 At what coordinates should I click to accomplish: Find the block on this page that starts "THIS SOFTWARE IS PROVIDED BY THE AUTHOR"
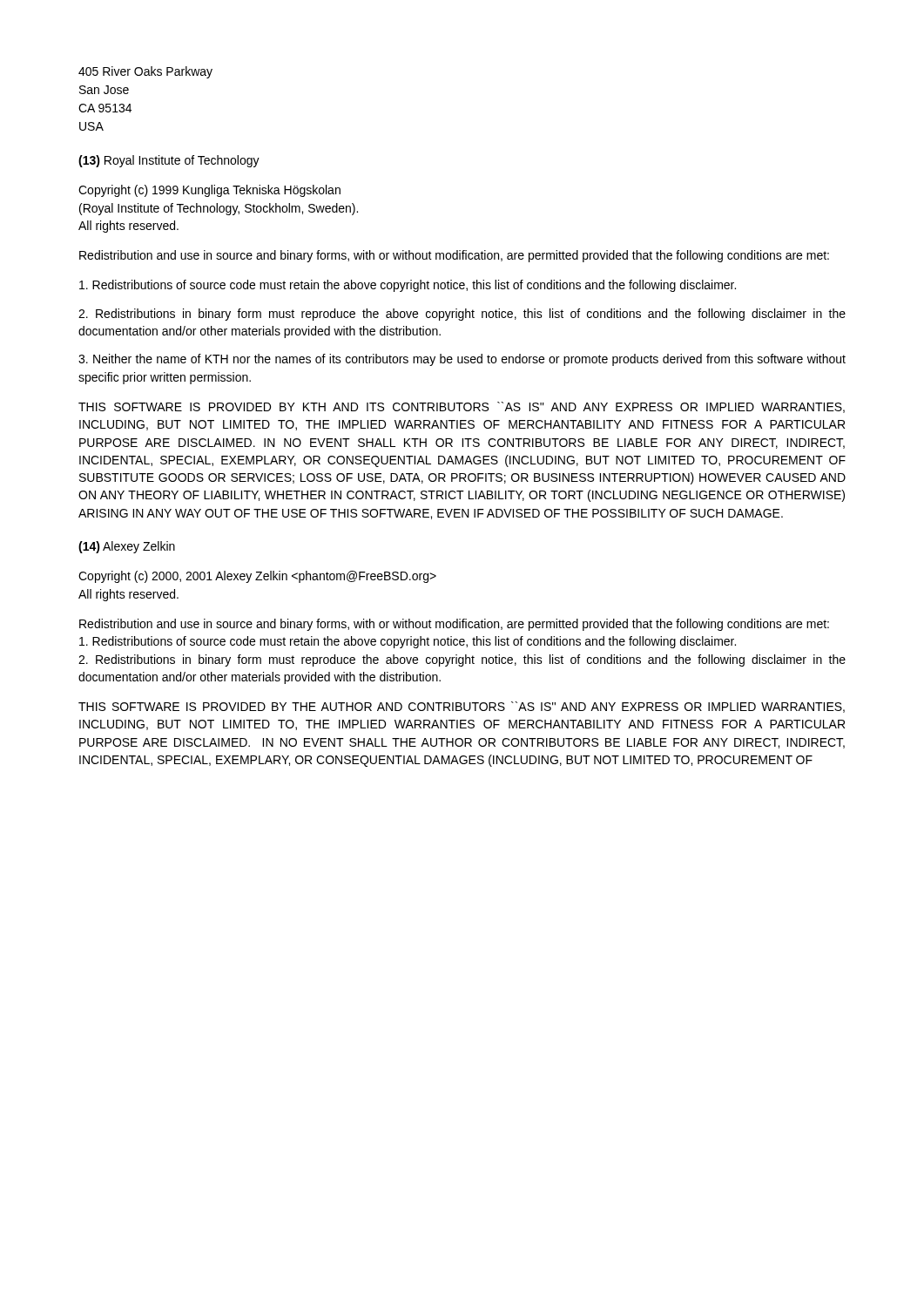pyautogui.click(x=462, y=733)
